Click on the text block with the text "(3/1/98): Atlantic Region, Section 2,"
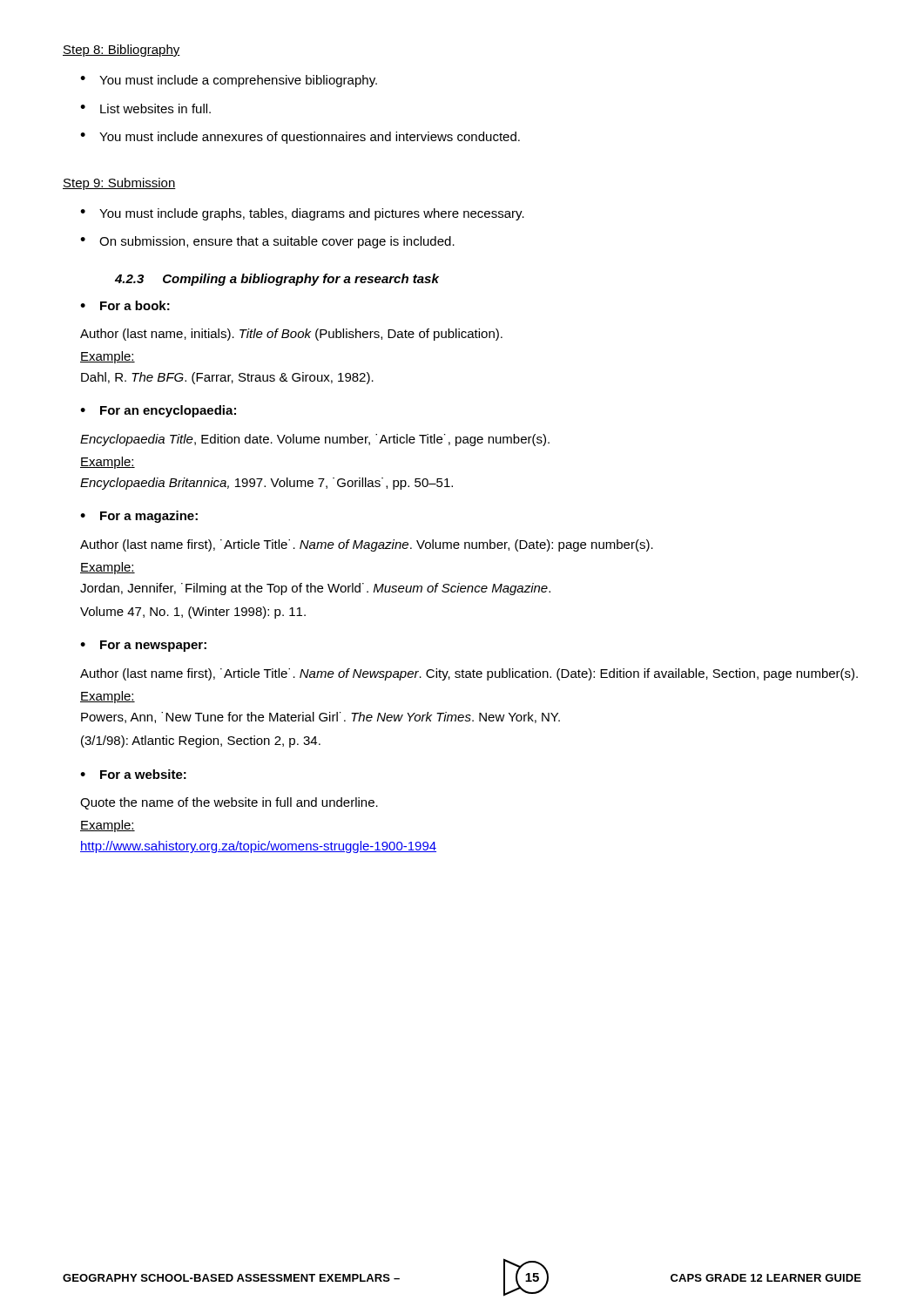Image resolution: width=924 pixels, height=1307 pixels. (x=201, y=740)
